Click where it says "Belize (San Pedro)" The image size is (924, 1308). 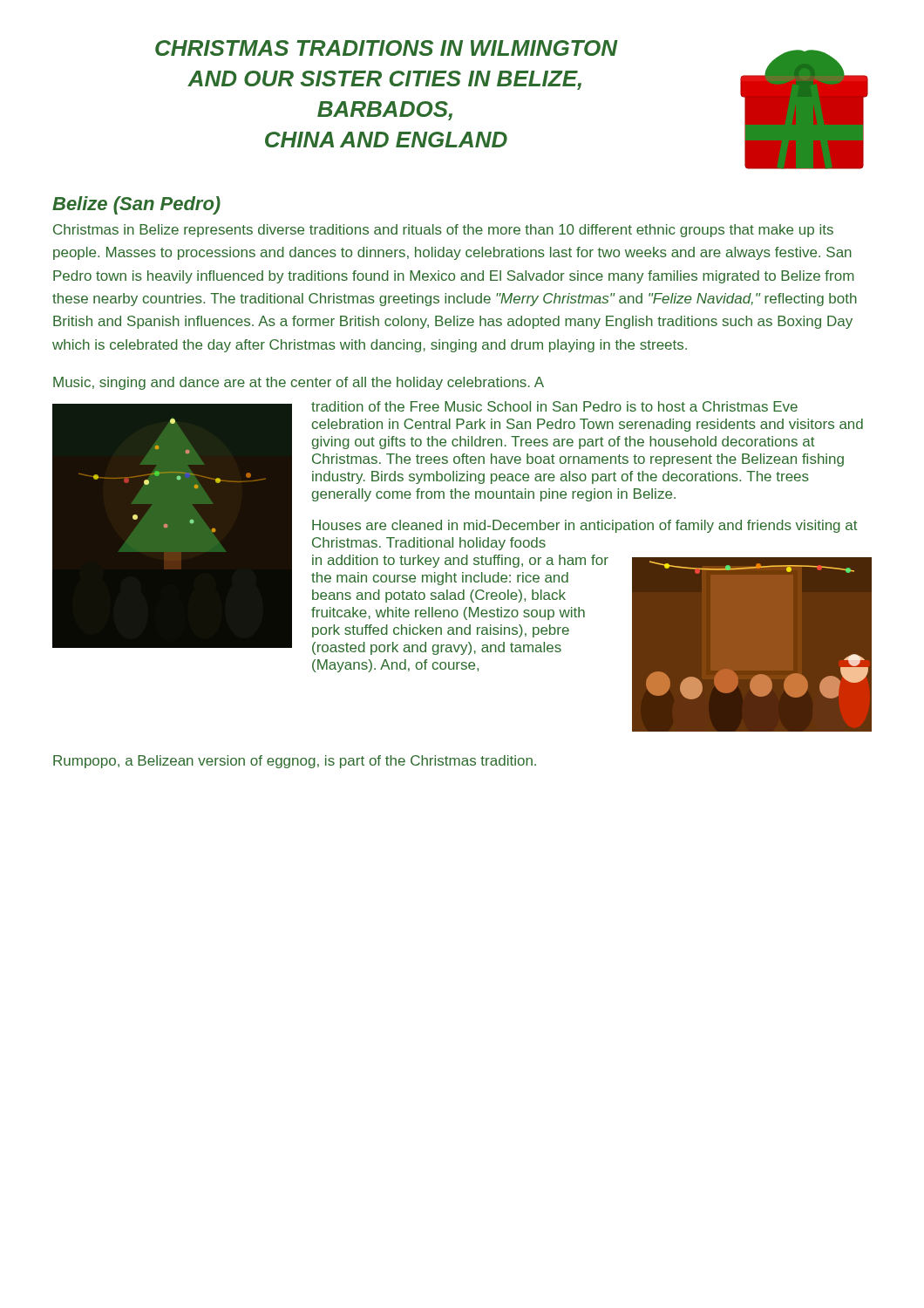pyautogui.click(x=136, y=204)
